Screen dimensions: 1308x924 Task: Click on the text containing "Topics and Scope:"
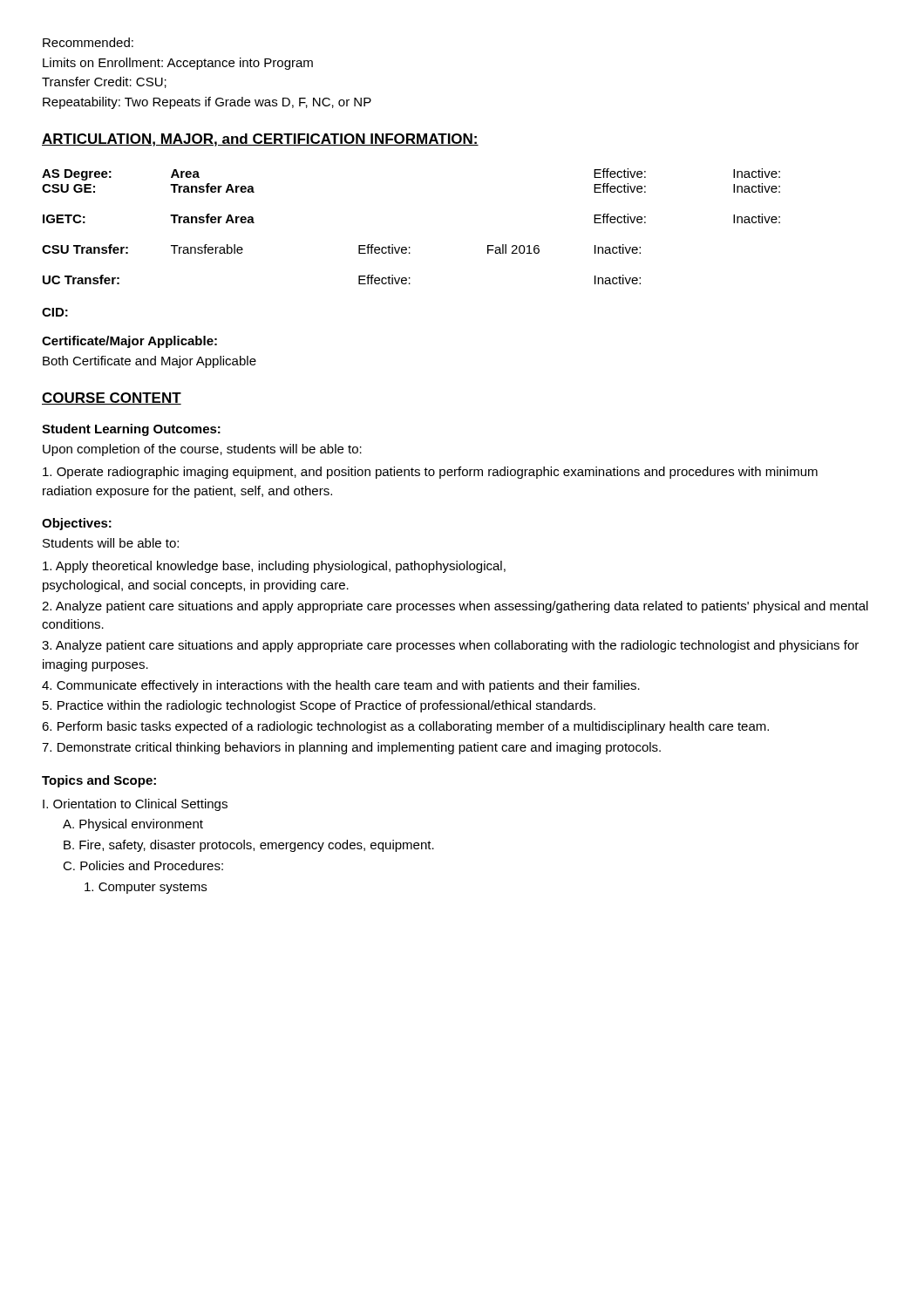99,780
